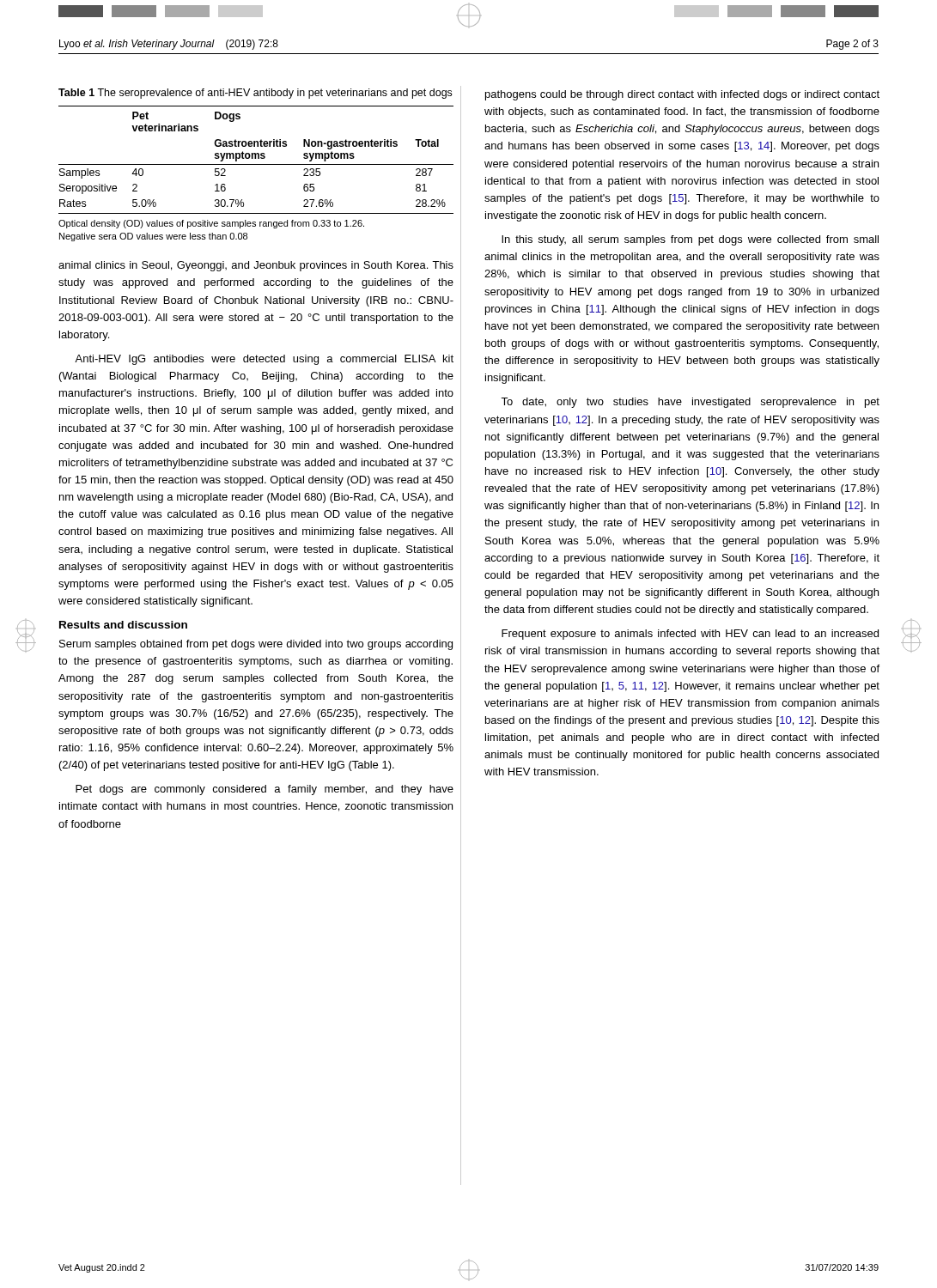Select the region starting "pathogens could be through"
This screenshot has width=937, height=1288.
682,433
